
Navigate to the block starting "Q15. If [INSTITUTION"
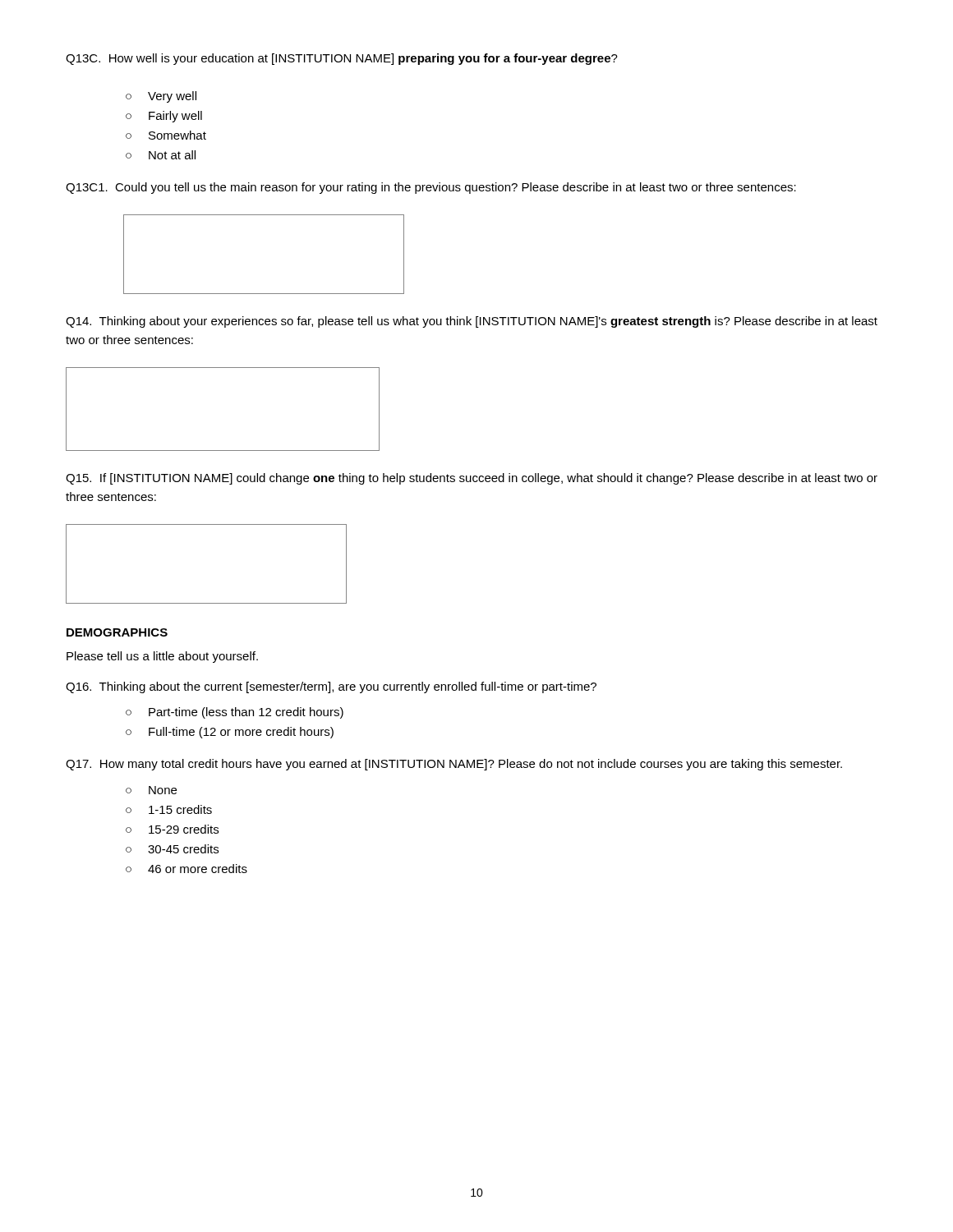pyautogui.click(x=472, y=487)
